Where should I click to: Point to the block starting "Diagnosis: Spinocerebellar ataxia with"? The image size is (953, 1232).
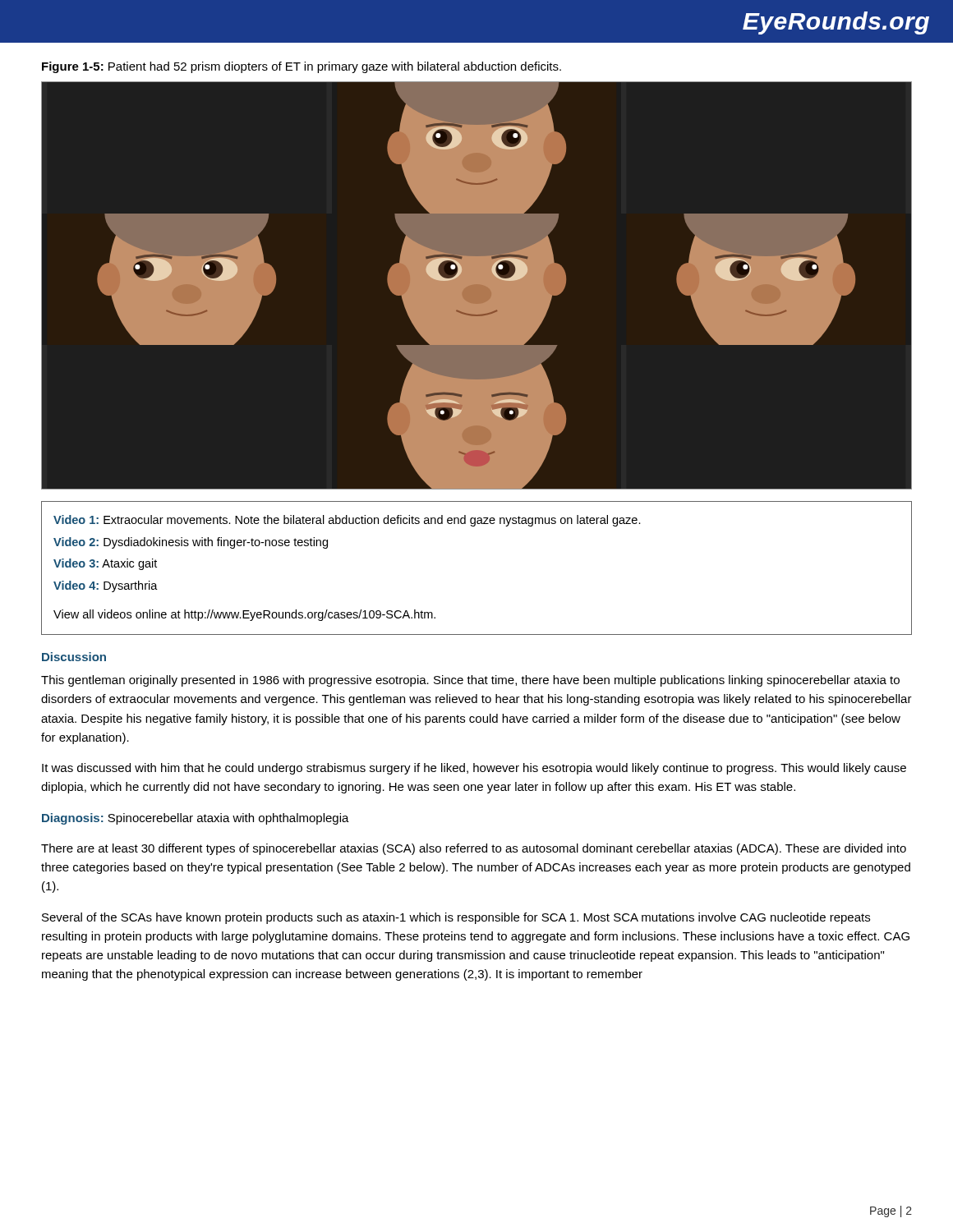(x=195, y=817)
